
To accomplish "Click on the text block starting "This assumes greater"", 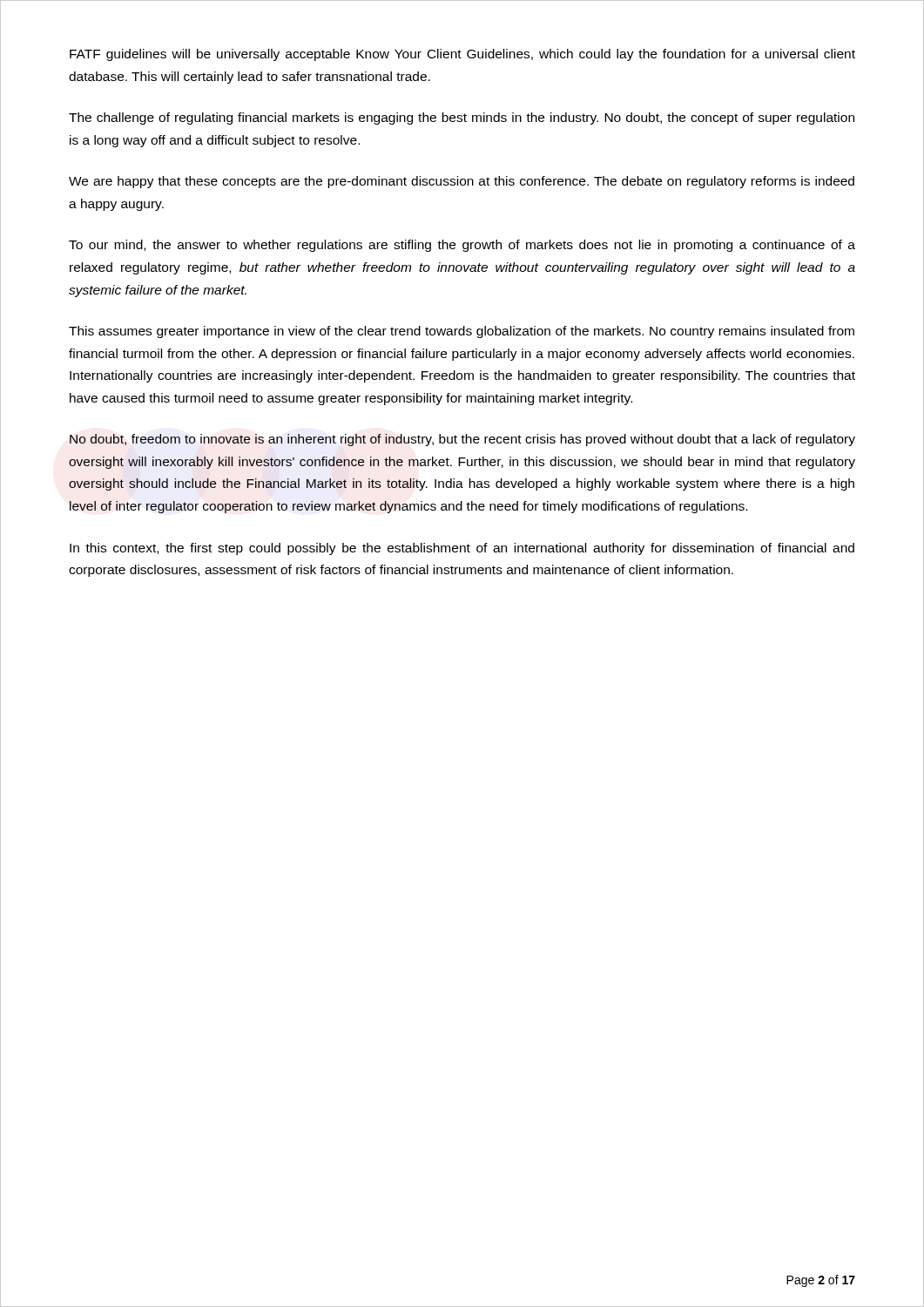I will [462, 364].
